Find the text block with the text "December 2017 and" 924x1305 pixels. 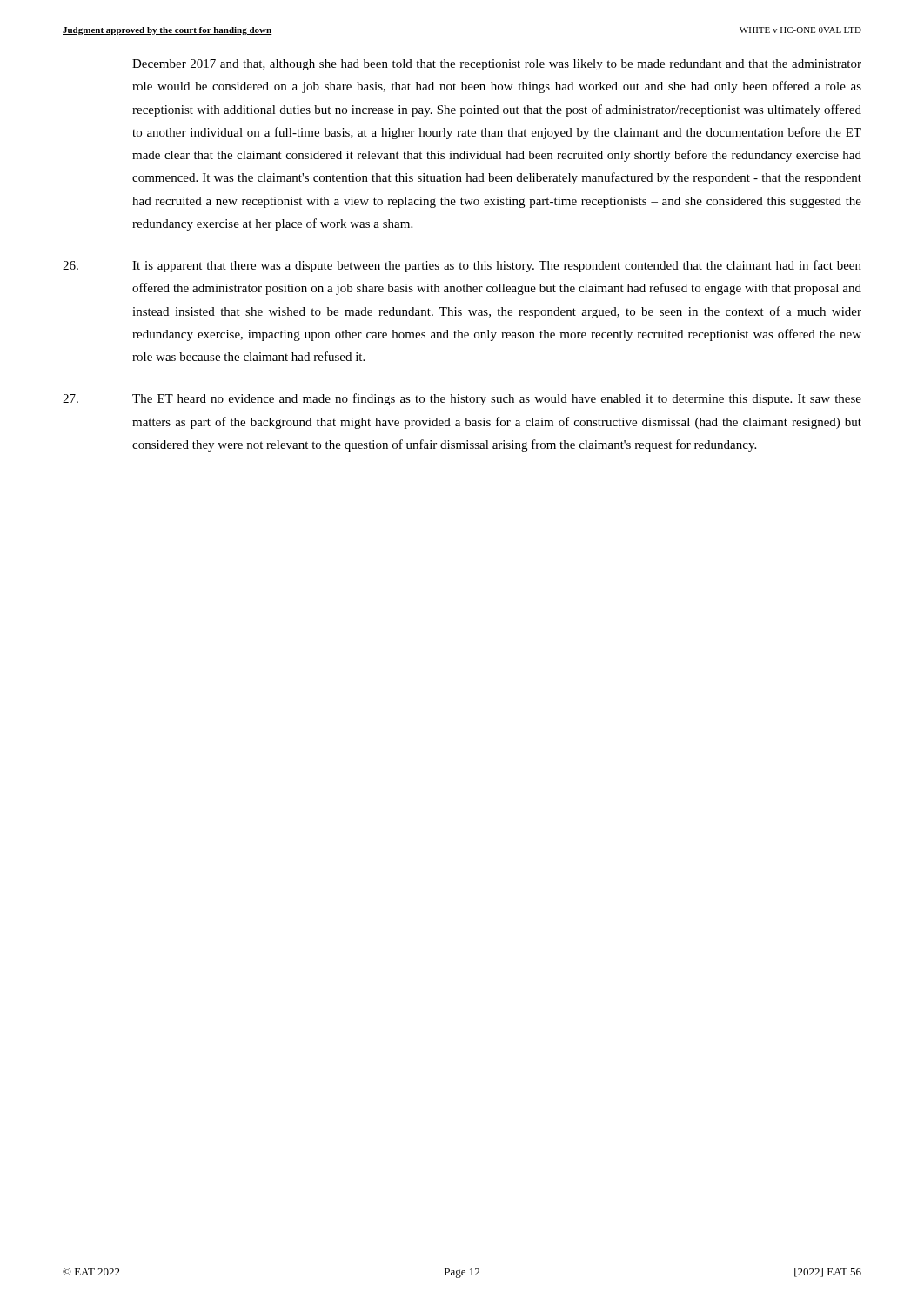coord(497,143)
